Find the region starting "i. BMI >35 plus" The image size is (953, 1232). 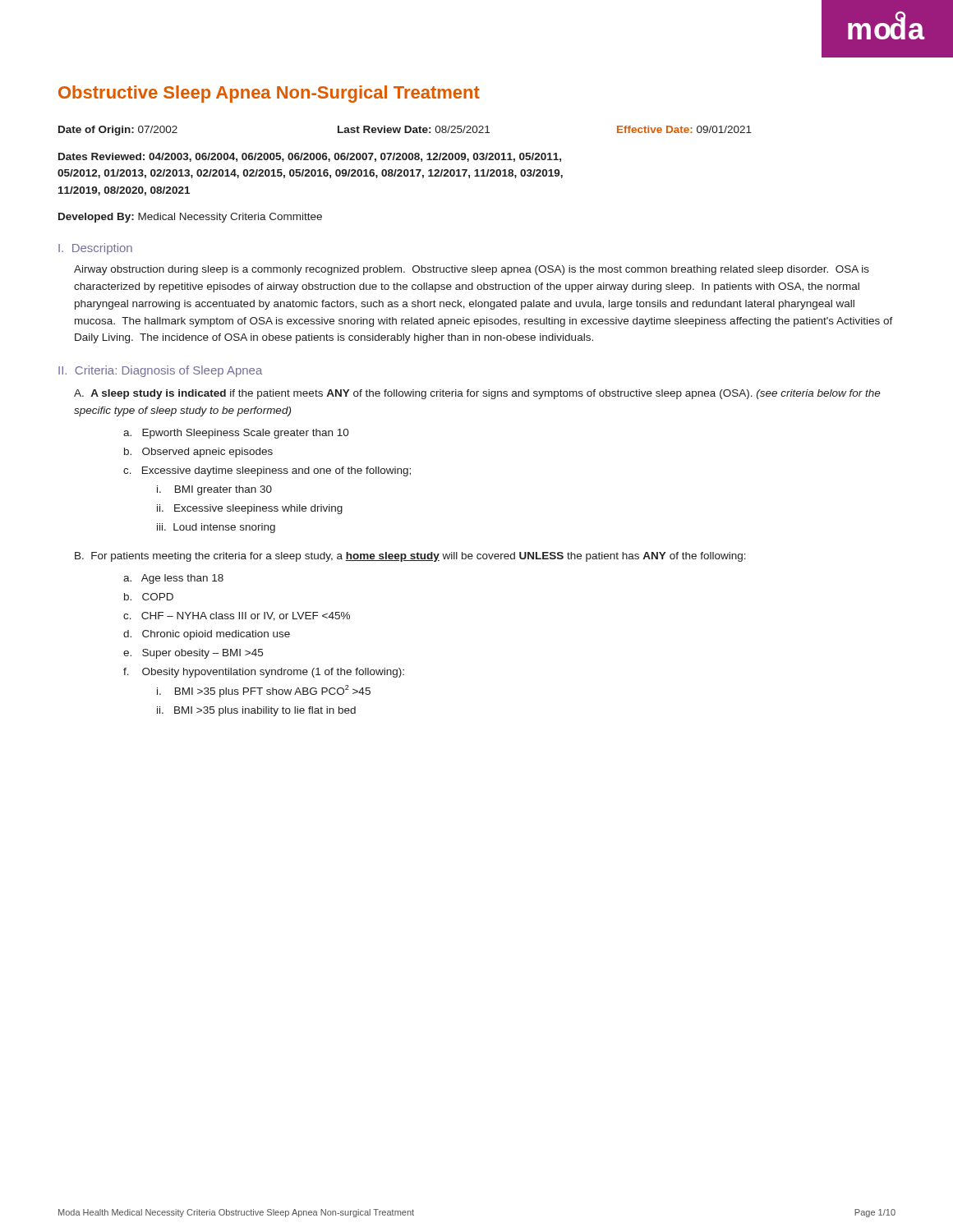point(263,690)
